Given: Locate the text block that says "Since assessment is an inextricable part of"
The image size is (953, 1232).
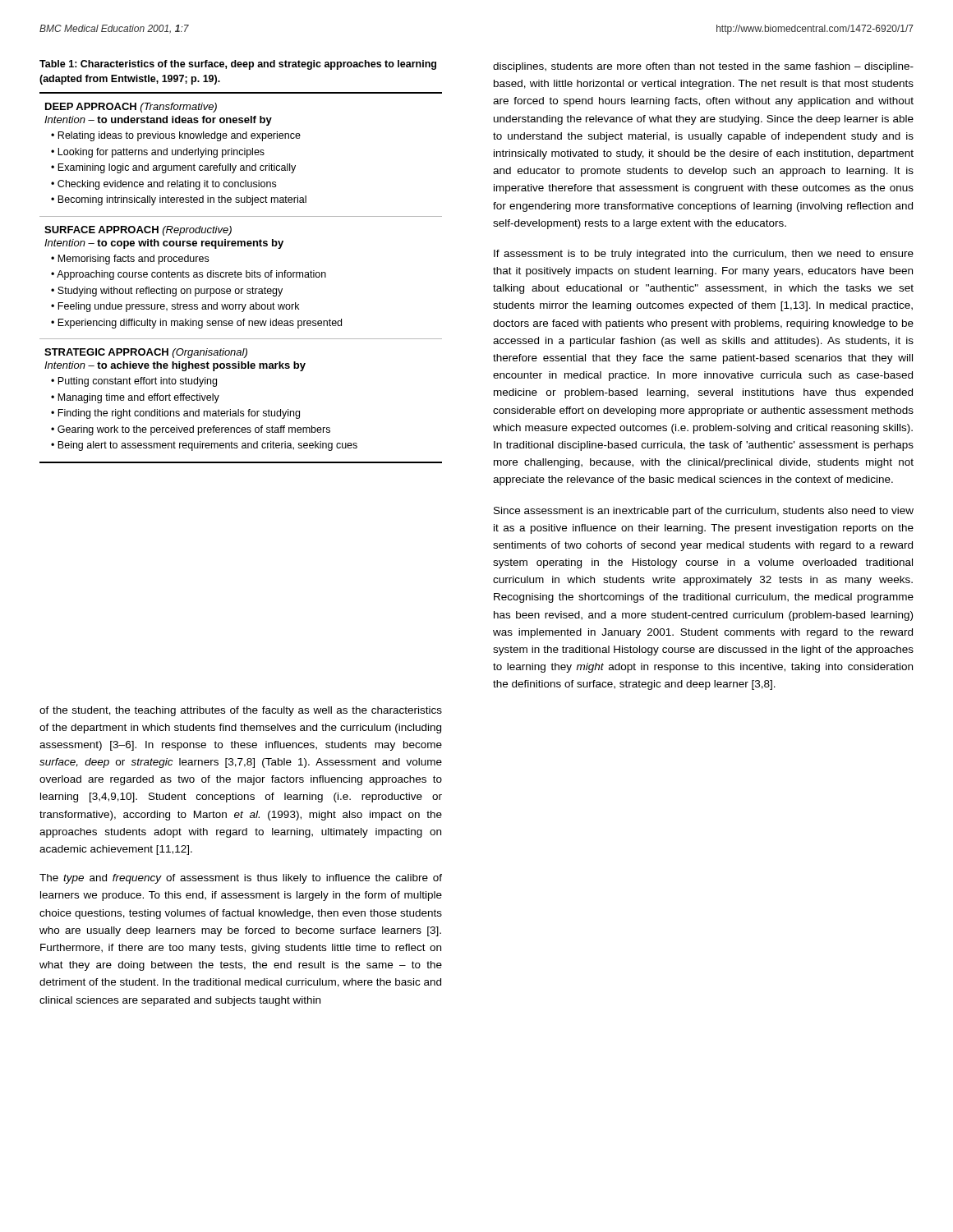Looking at the screenshot, I should 703,597.
